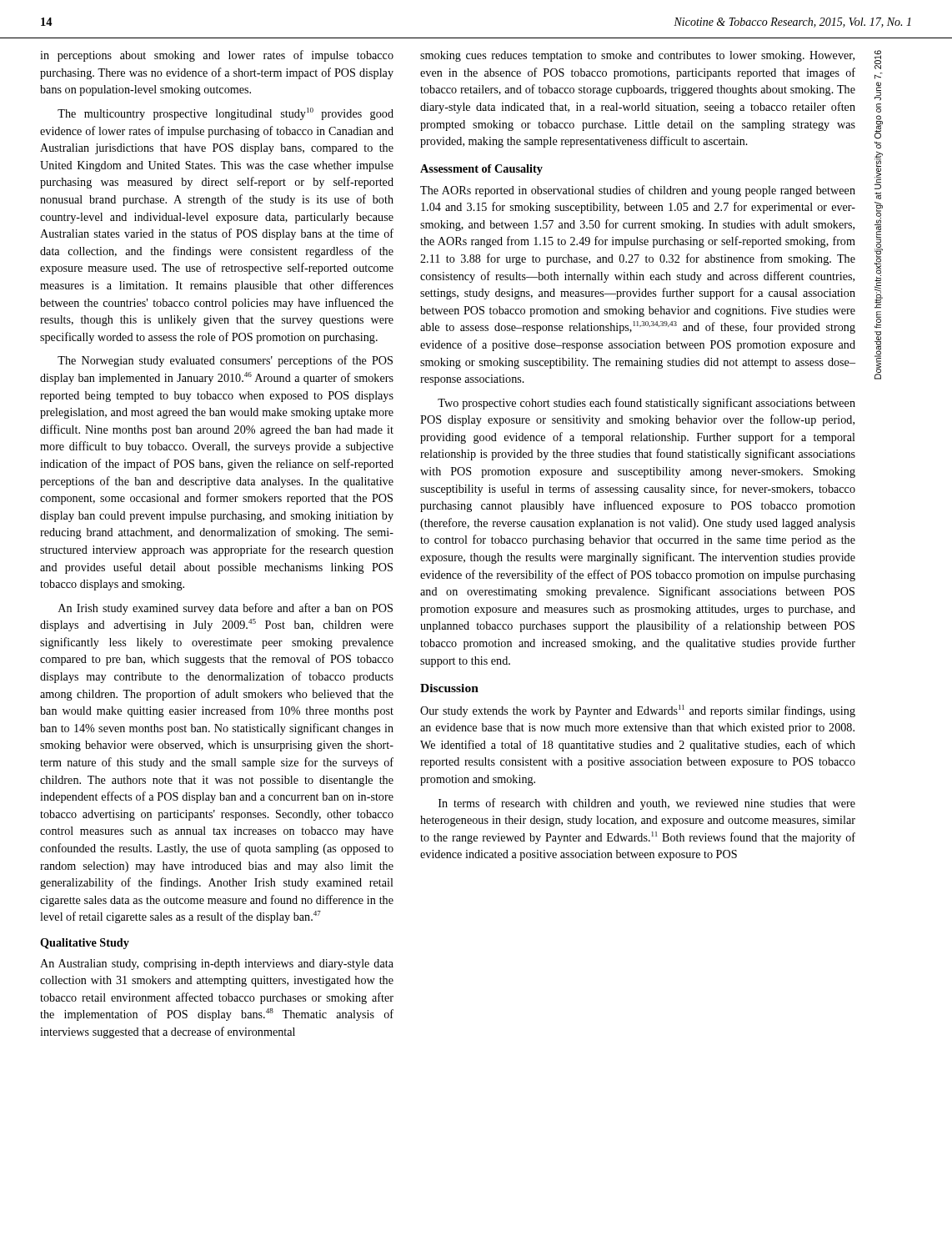This screenshot has width=952, height=1251.
Task: Click on the section header containing "Assessment of Causality"
Action: point(481,170)
